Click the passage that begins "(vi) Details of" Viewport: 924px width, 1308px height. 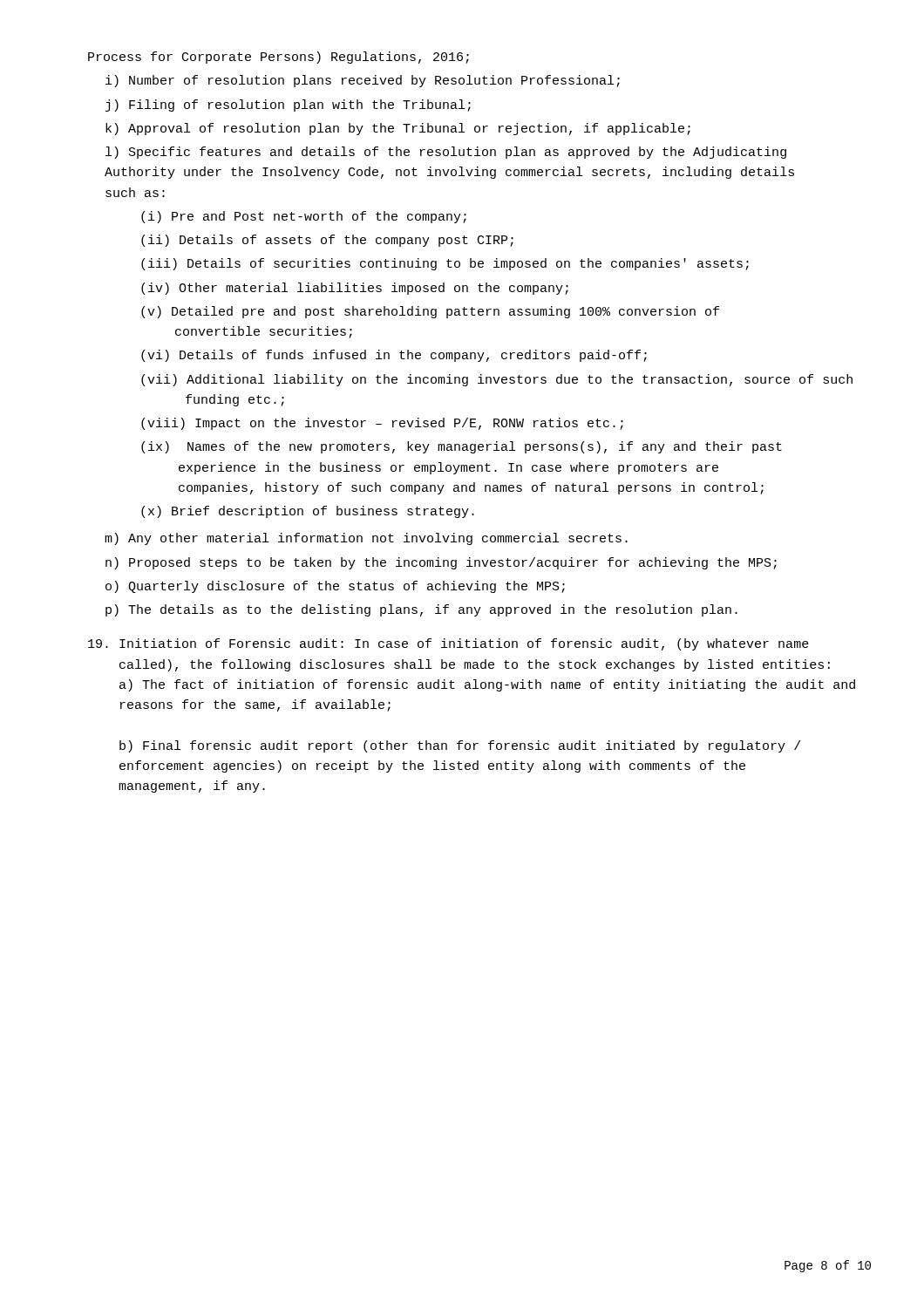click(394, 356)
